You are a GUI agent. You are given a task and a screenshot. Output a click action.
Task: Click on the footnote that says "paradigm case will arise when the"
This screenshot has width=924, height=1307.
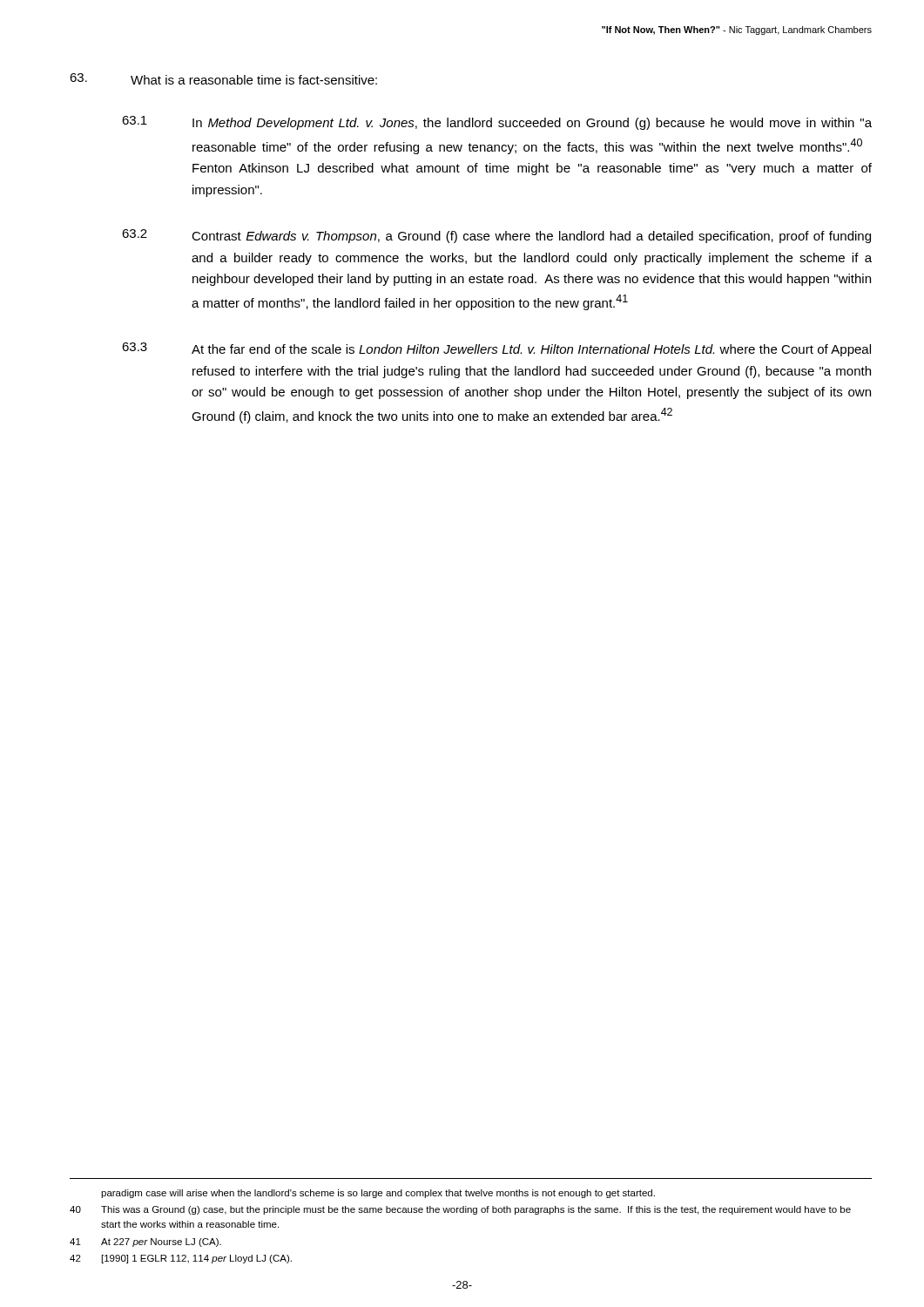coord(378,1194)
